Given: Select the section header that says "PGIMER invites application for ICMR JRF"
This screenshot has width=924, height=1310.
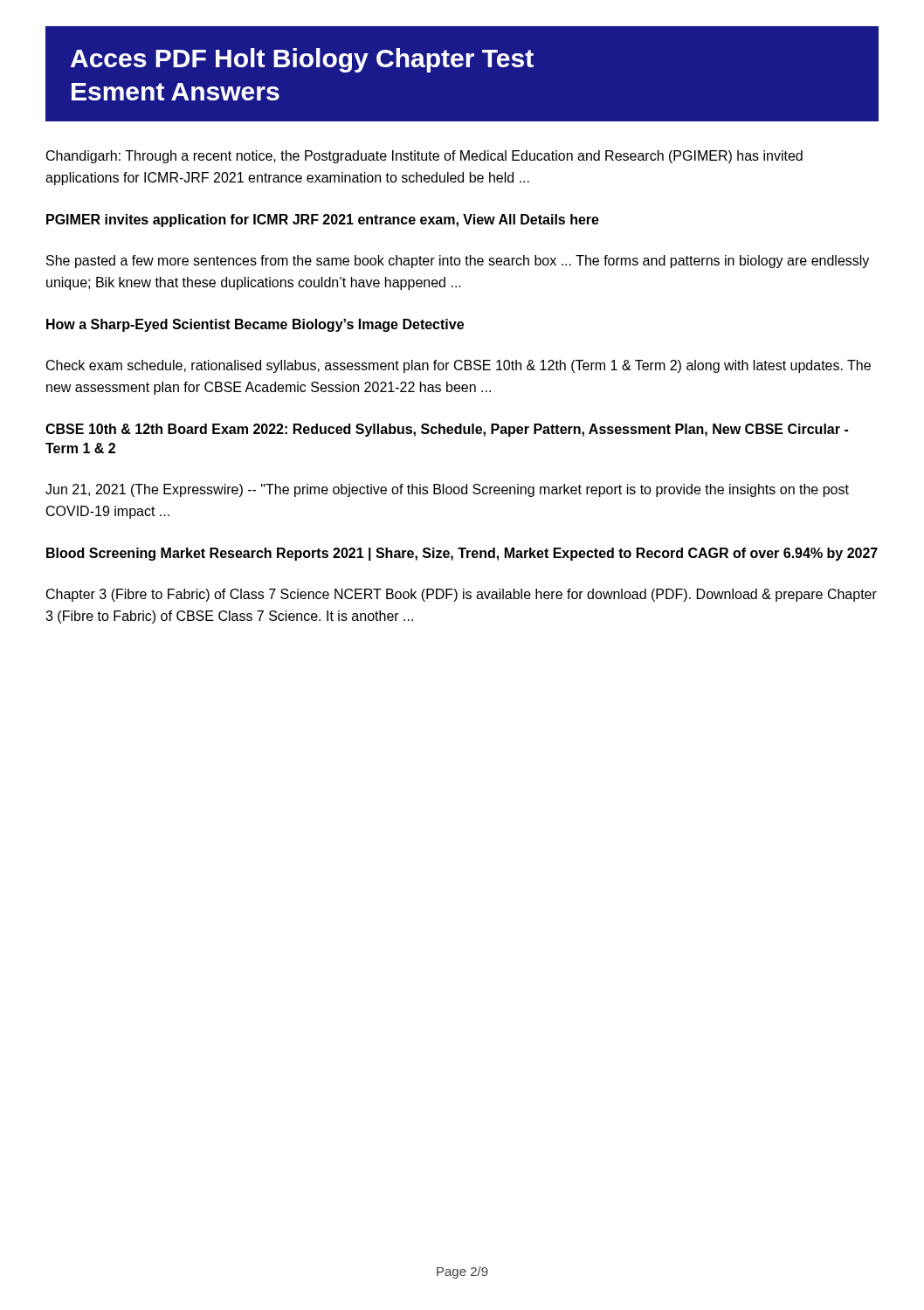Looking at the screenshot, I should pos(462,220).
